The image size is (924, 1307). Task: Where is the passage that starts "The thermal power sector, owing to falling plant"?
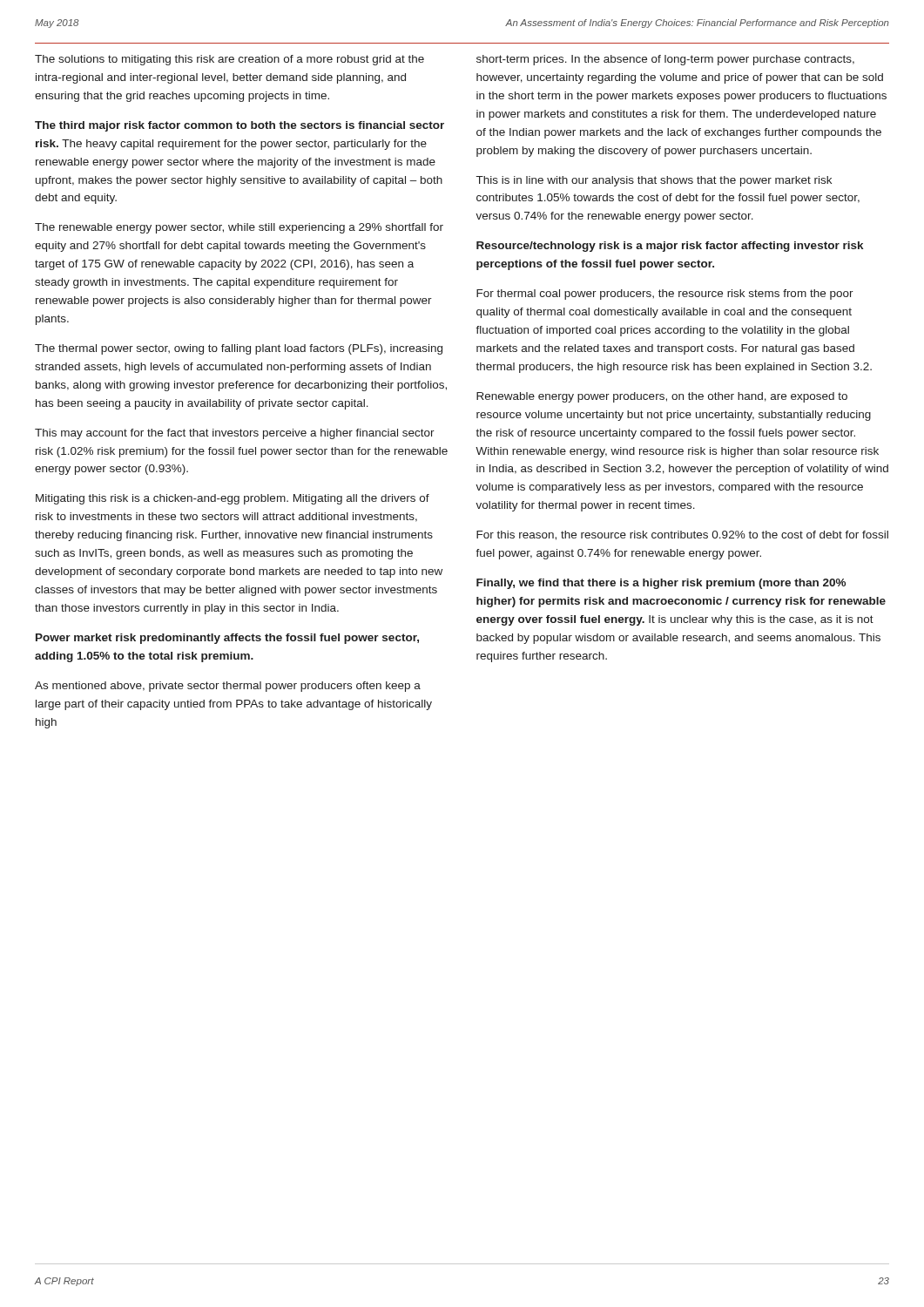pos(241,376)
